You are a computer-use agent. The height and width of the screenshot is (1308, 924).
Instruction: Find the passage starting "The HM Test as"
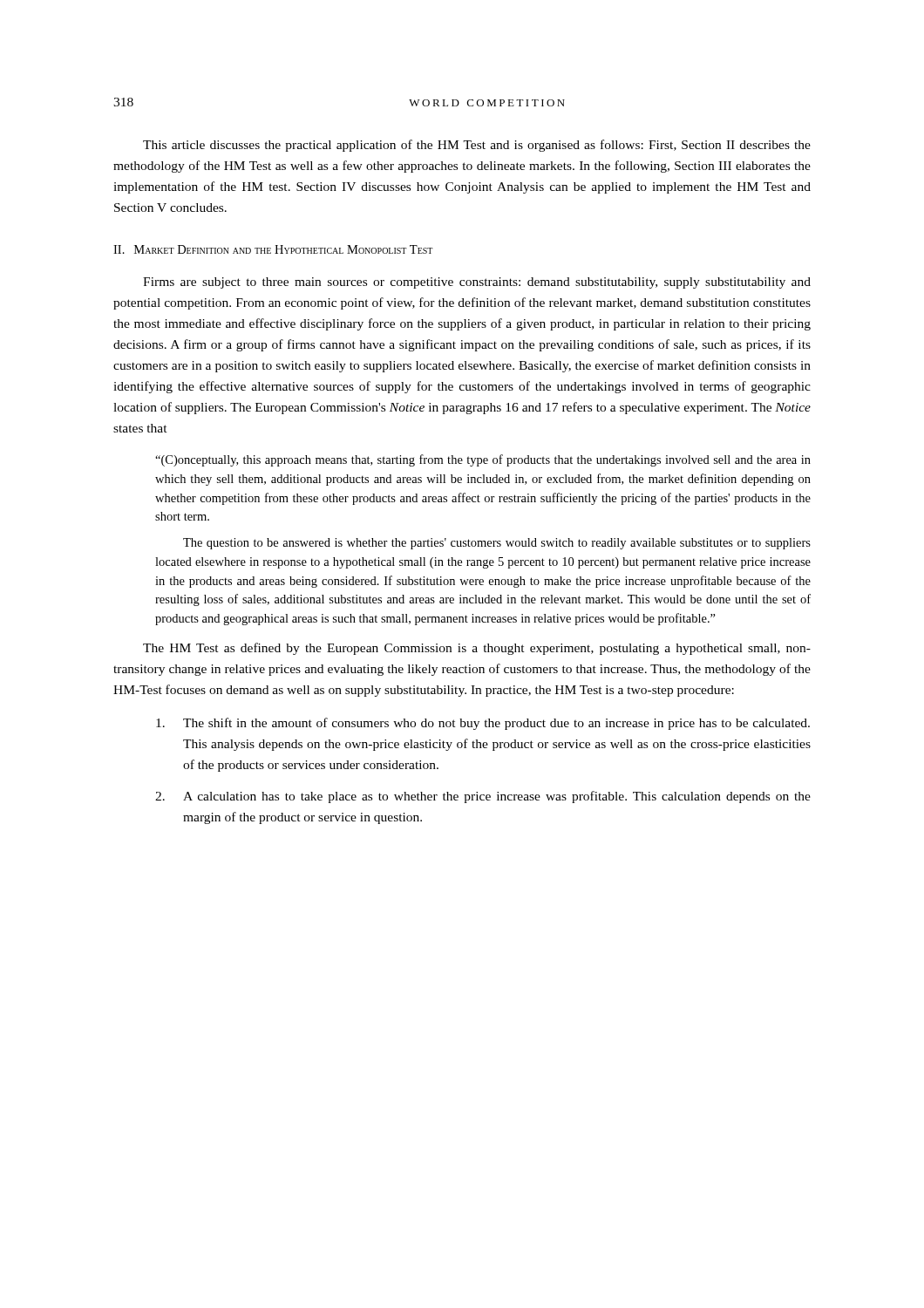(x=462, y=668)
